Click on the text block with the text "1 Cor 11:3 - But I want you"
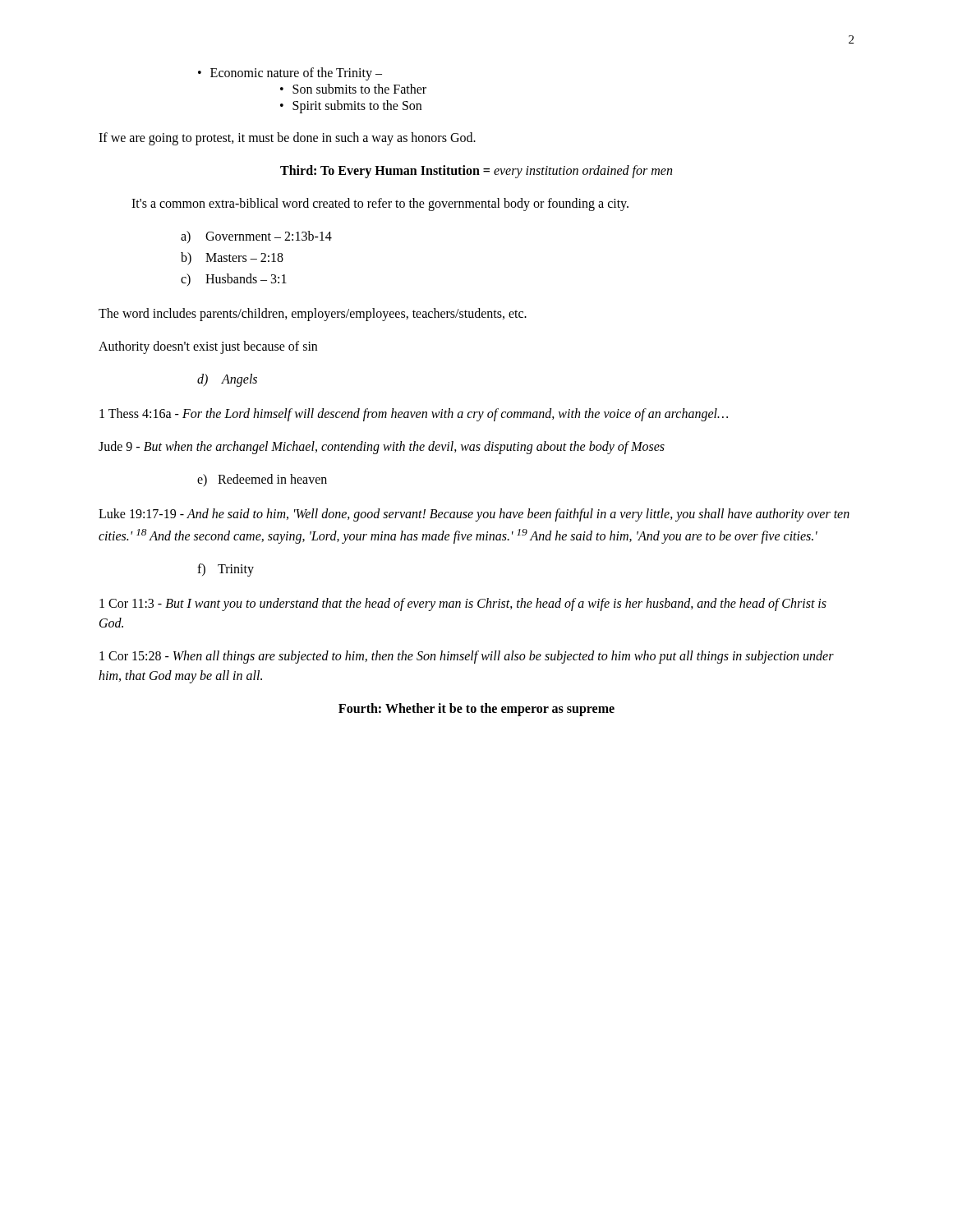 tap(463, 613)
